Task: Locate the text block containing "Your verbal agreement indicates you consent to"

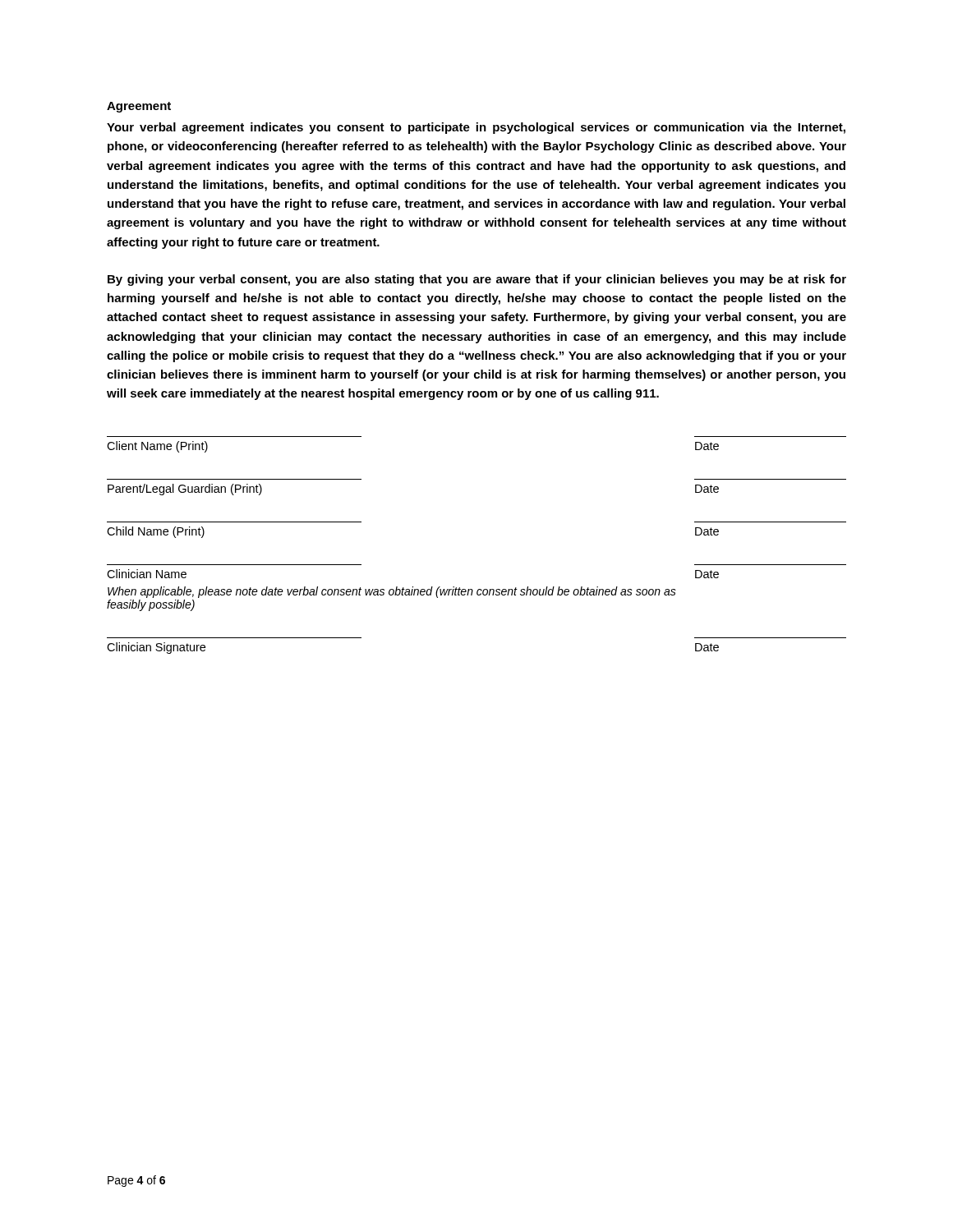Action: [x=476, y=184]
